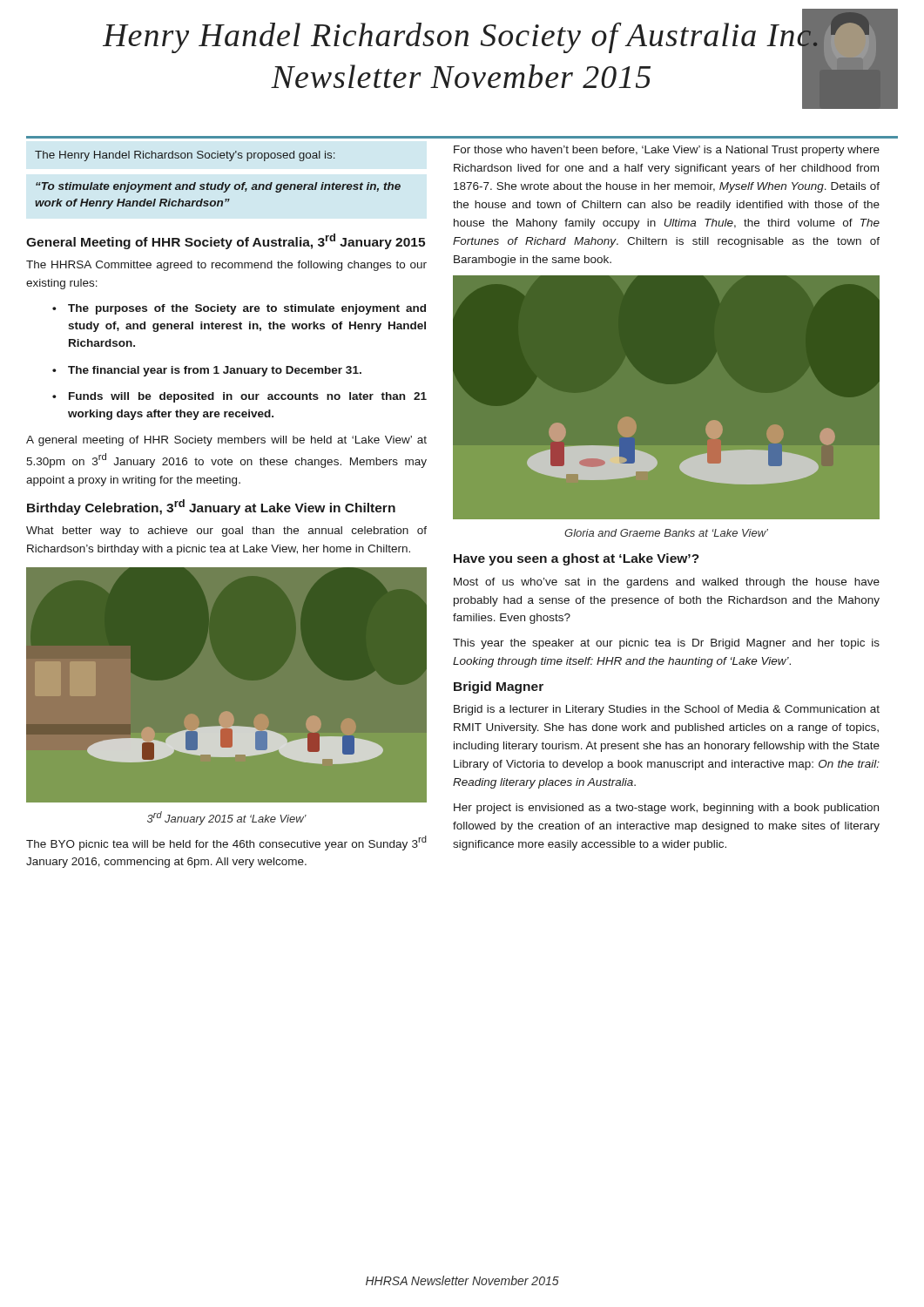Viewport: 924px width, 1307px height.
Task: Click on the list item that reads "The purposes of the Society are to stimulate"
Action: (247, 326)
